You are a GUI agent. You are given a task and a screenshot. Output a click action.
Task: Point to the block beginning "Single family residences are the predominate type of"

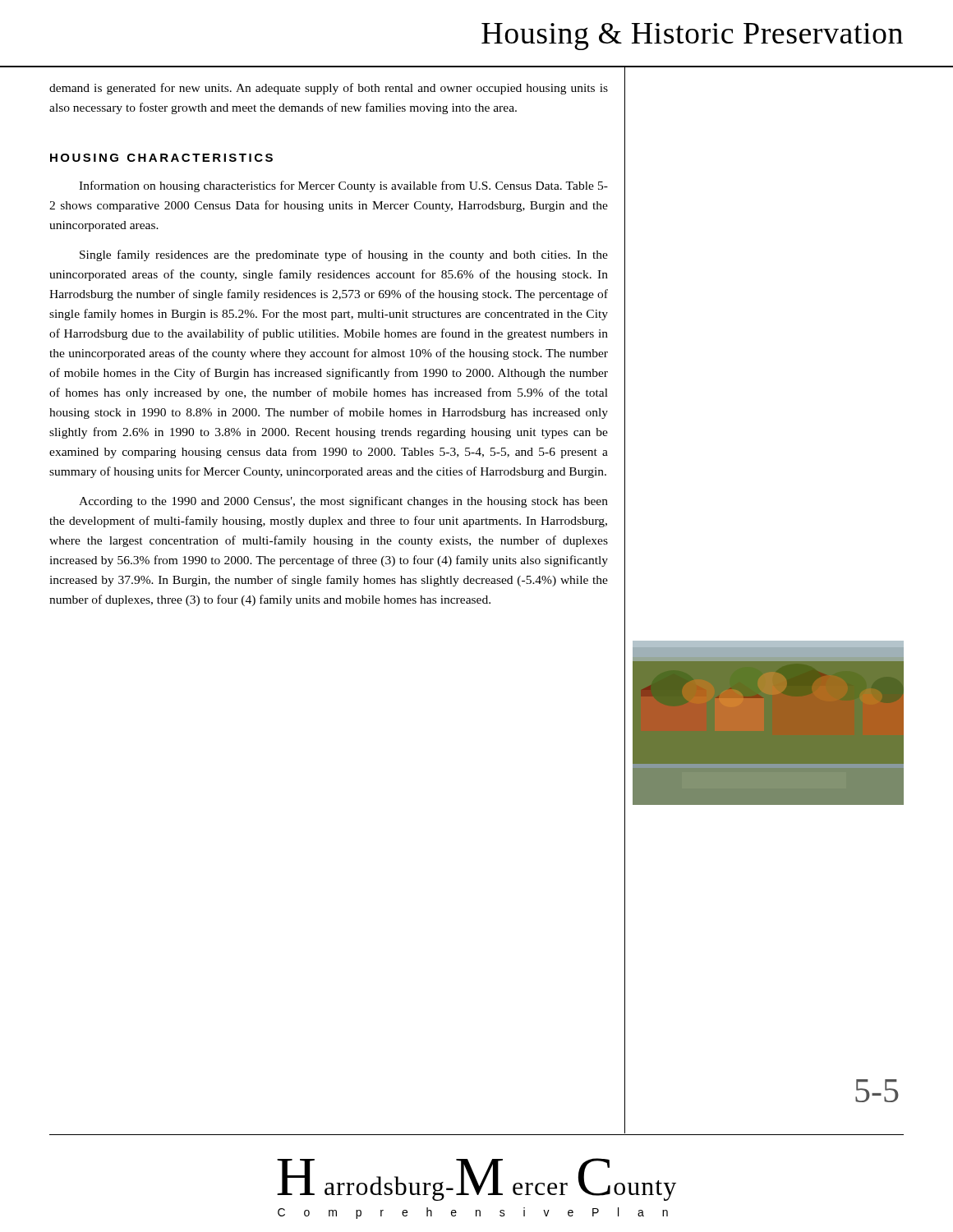(x=329, y=363)
